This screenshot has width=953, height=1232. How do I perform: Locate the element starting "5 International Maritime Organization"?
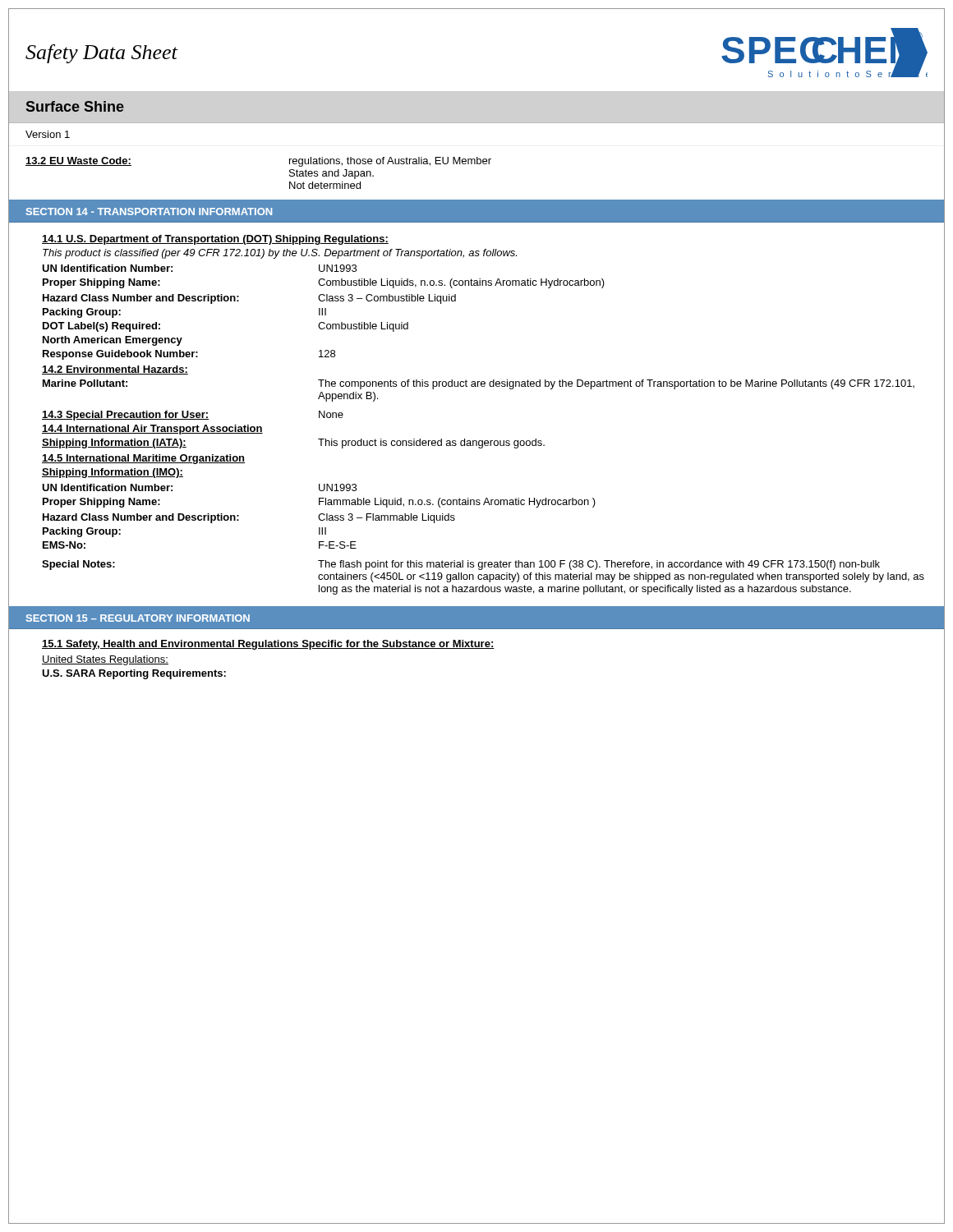tap(143, 458)
